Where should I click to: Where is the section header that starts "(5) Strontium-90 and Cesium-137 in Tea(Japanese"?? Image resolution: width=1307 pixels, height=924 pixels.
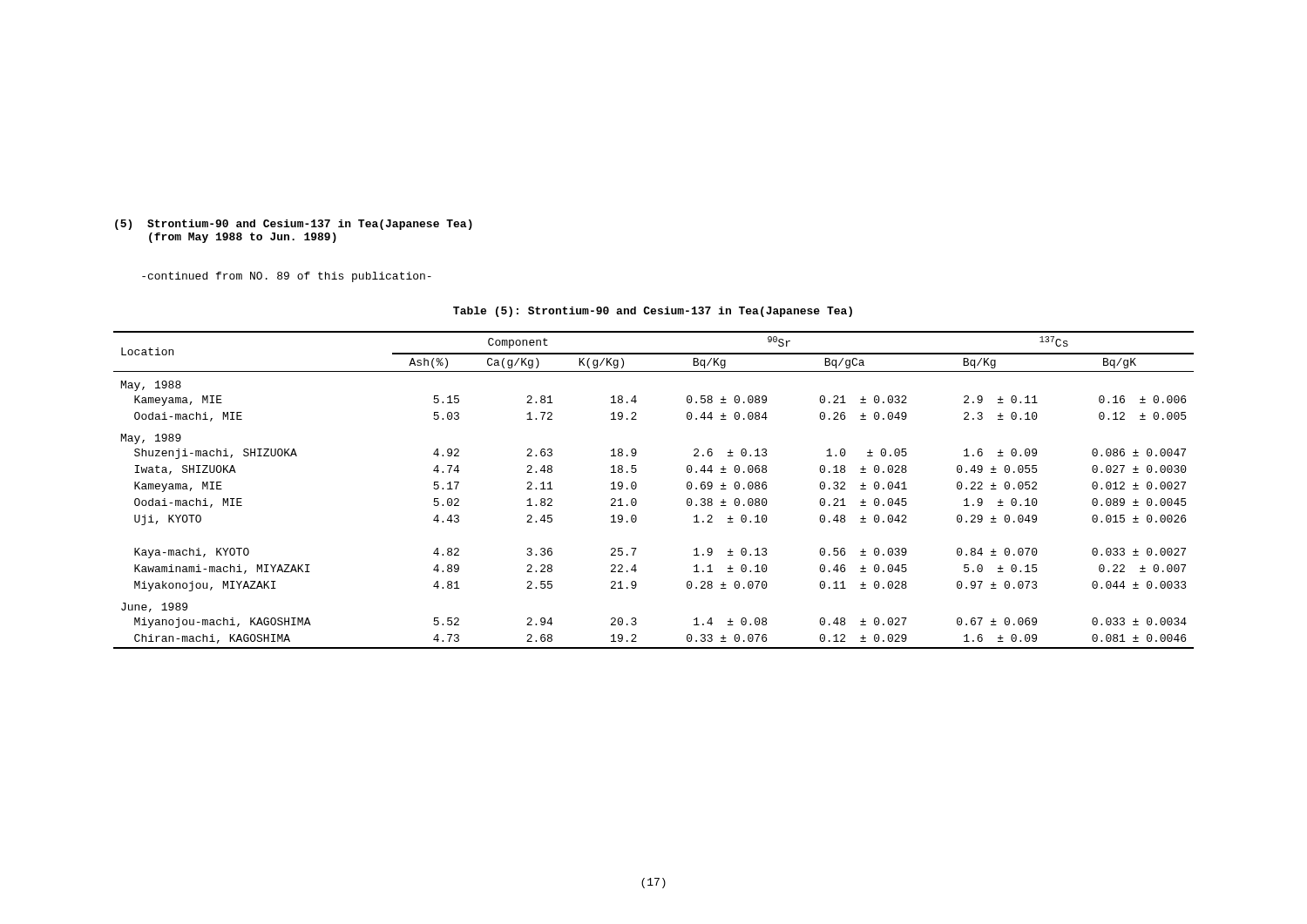pyautogui.click(x=293, y=231)
